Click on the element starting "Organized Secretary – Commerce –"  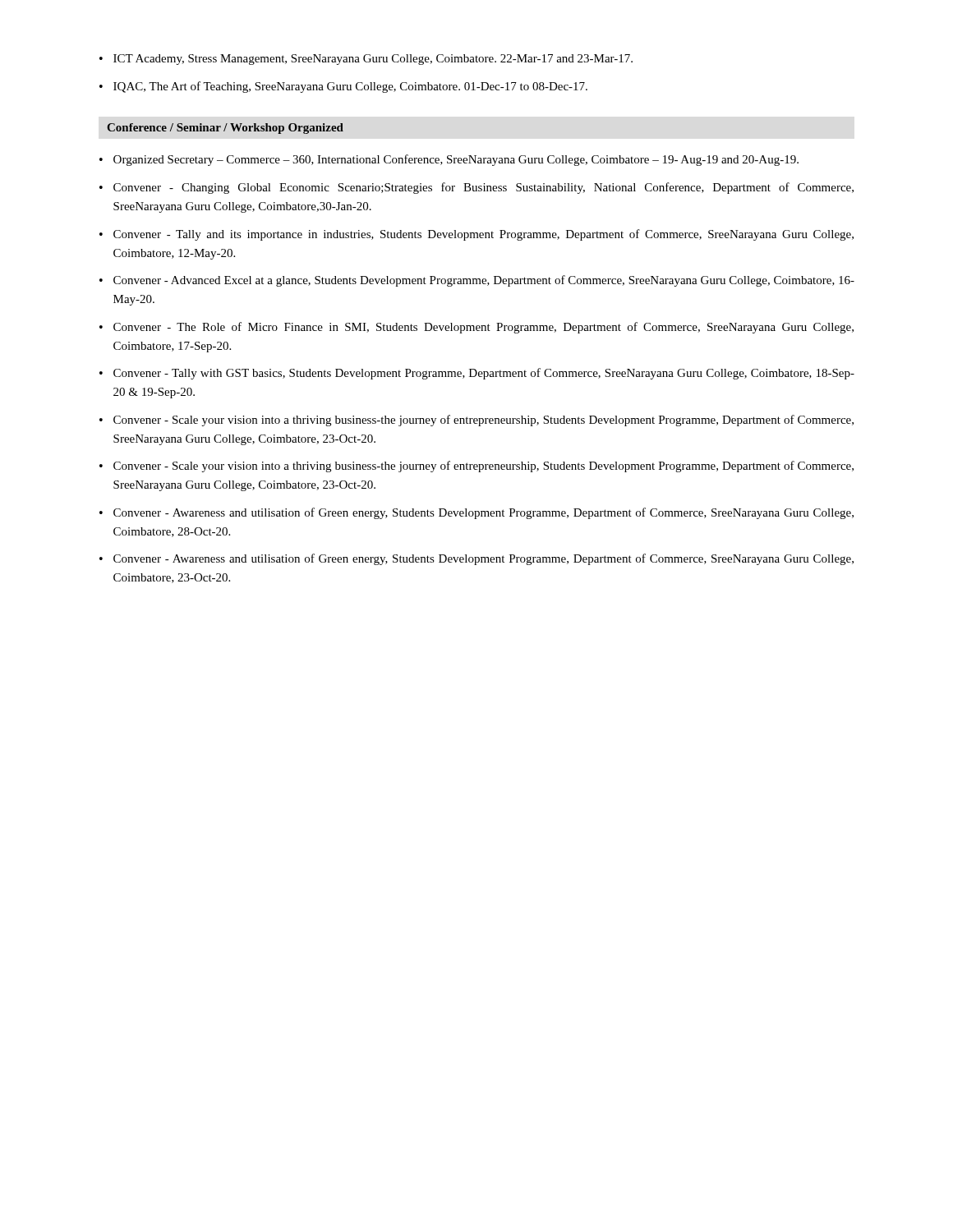pos(484,160)
